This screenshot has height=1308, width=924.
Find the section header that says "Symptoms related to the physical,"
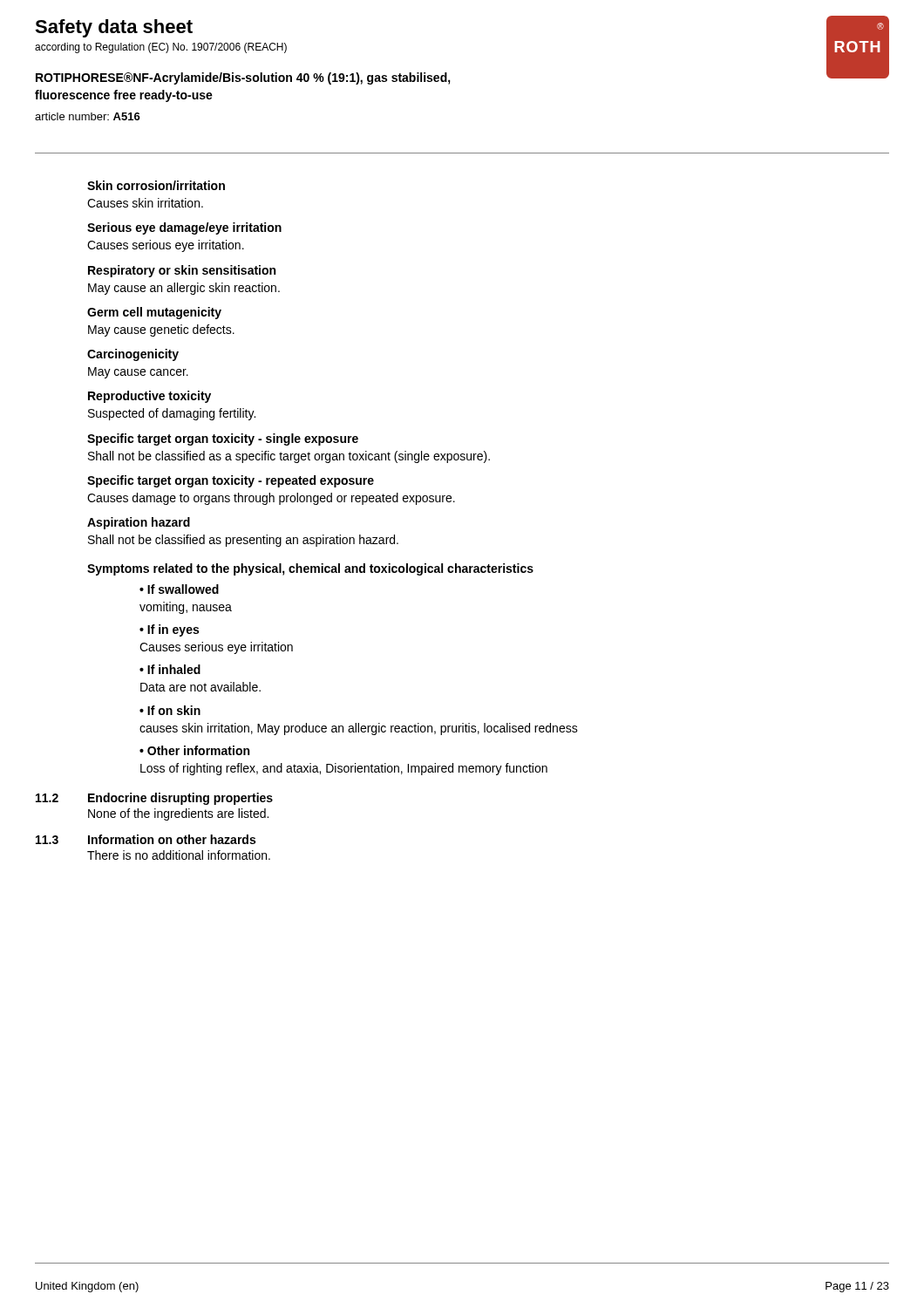click(x=310, y=568)
